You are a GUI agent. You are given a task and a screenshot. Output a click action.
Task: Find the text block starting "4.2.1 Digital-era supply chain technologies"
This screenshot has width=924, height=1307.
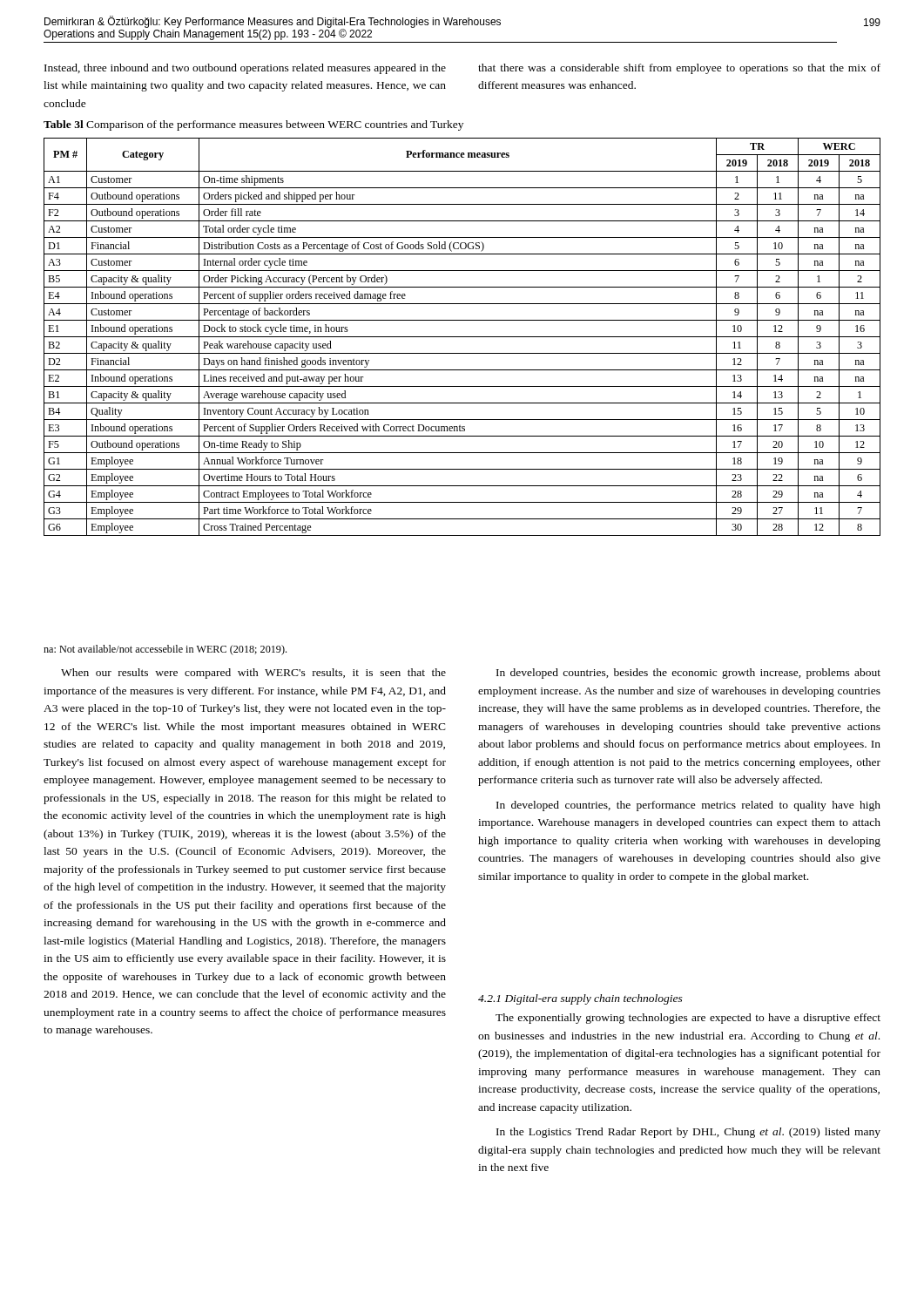pyautogui.click(x=580, y=998)
